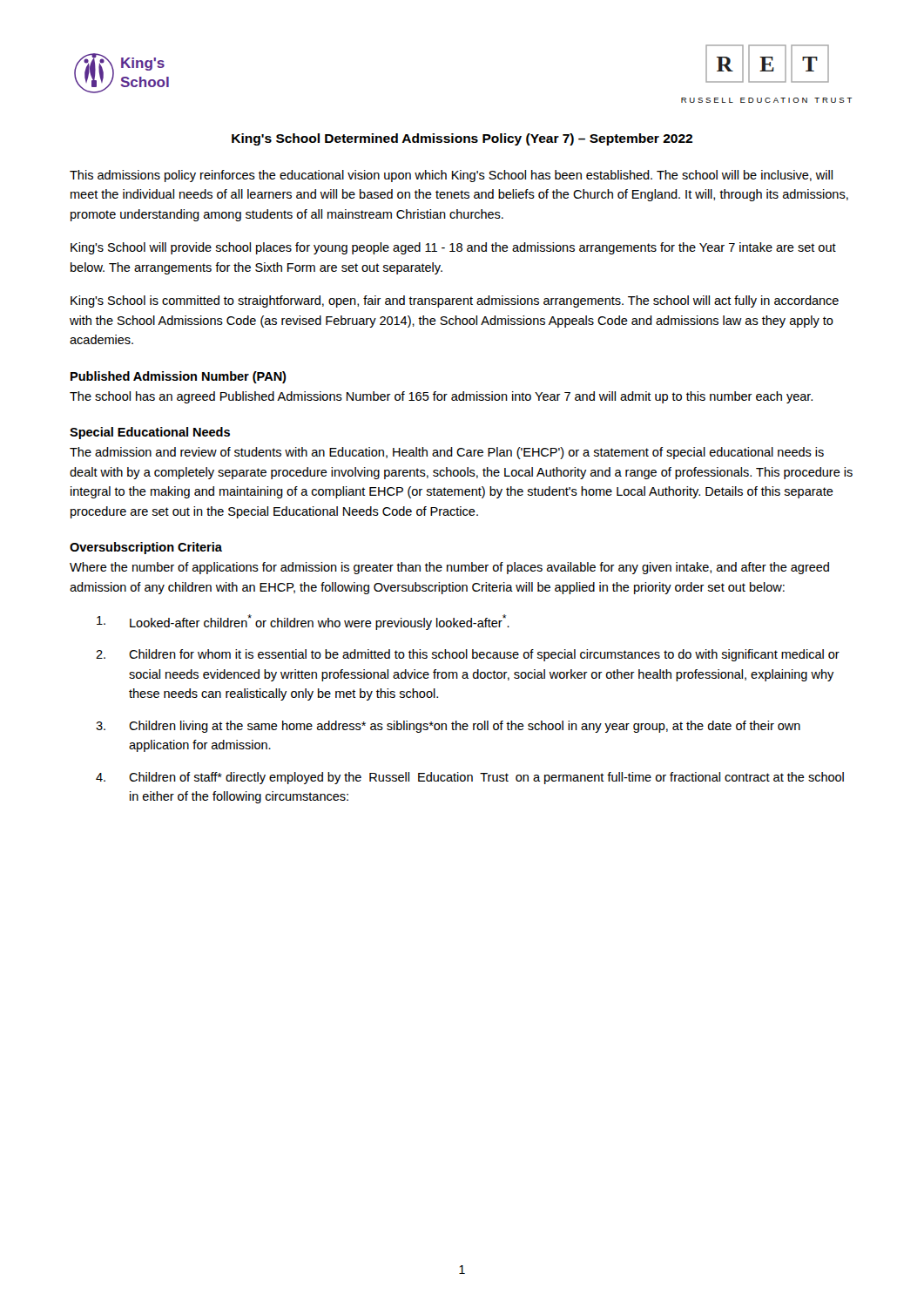The image size is (924, 1307).
Task: Find "Special Educational Needs" on this page
Action: click(x=150, y=432)
